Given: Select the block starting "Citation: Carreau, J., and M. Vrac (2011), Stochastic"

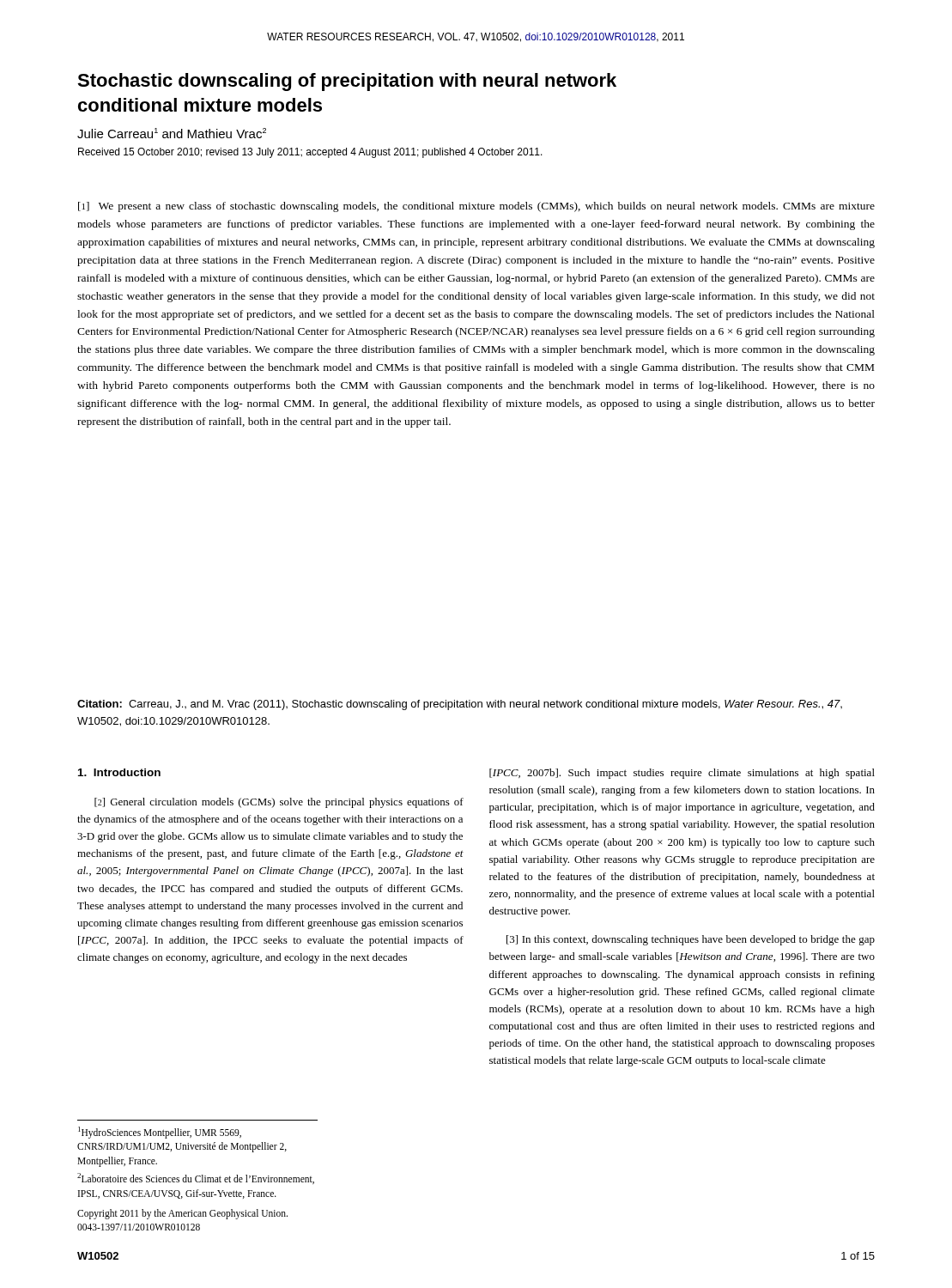Looking at the screenshot, I should pyautogui.click(x=476, y=712).
